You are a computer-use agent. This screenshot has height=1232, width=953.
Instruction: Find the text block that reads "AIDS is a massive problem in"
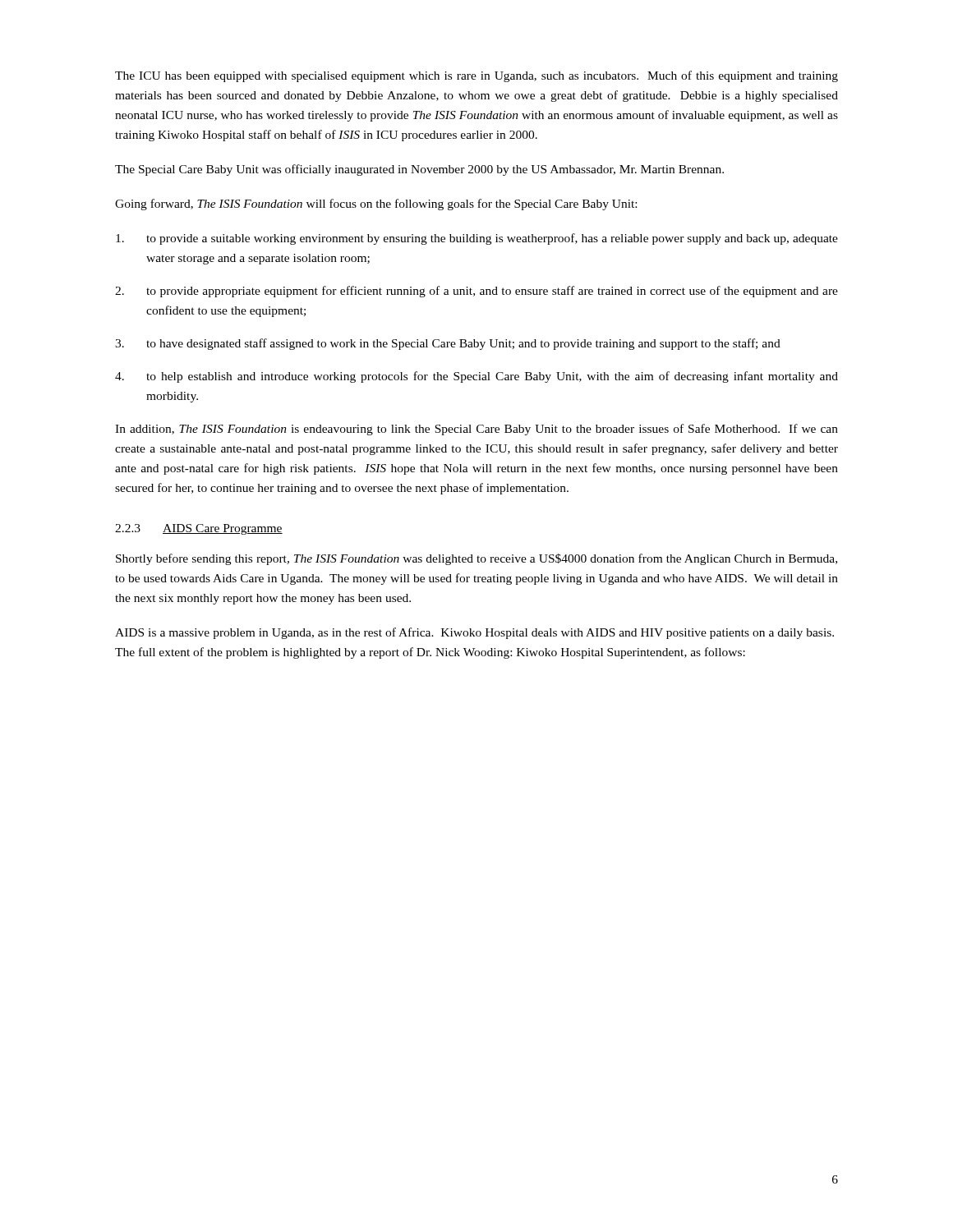[x=476, y=642]
